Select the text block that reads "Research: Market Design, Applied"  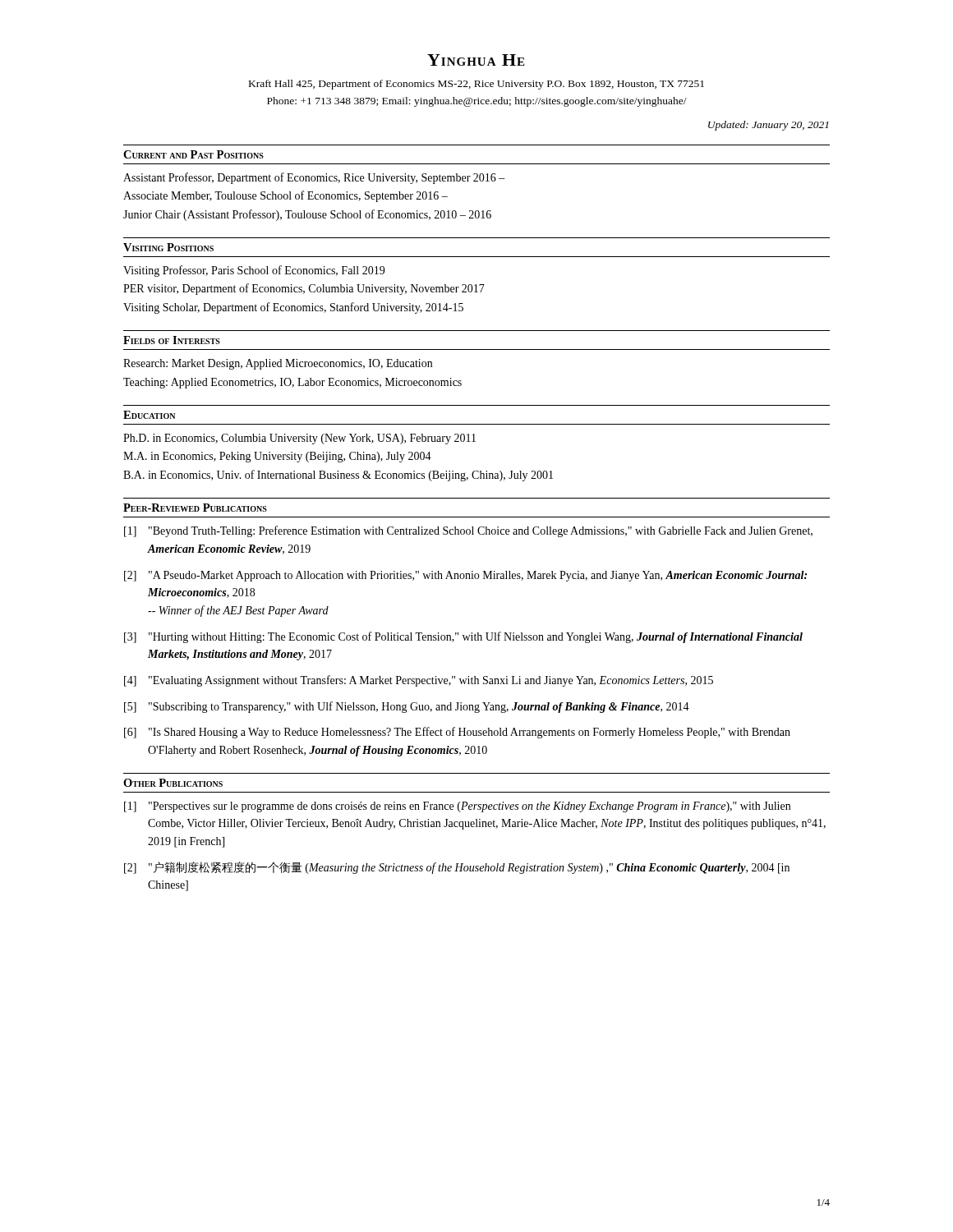293,373
